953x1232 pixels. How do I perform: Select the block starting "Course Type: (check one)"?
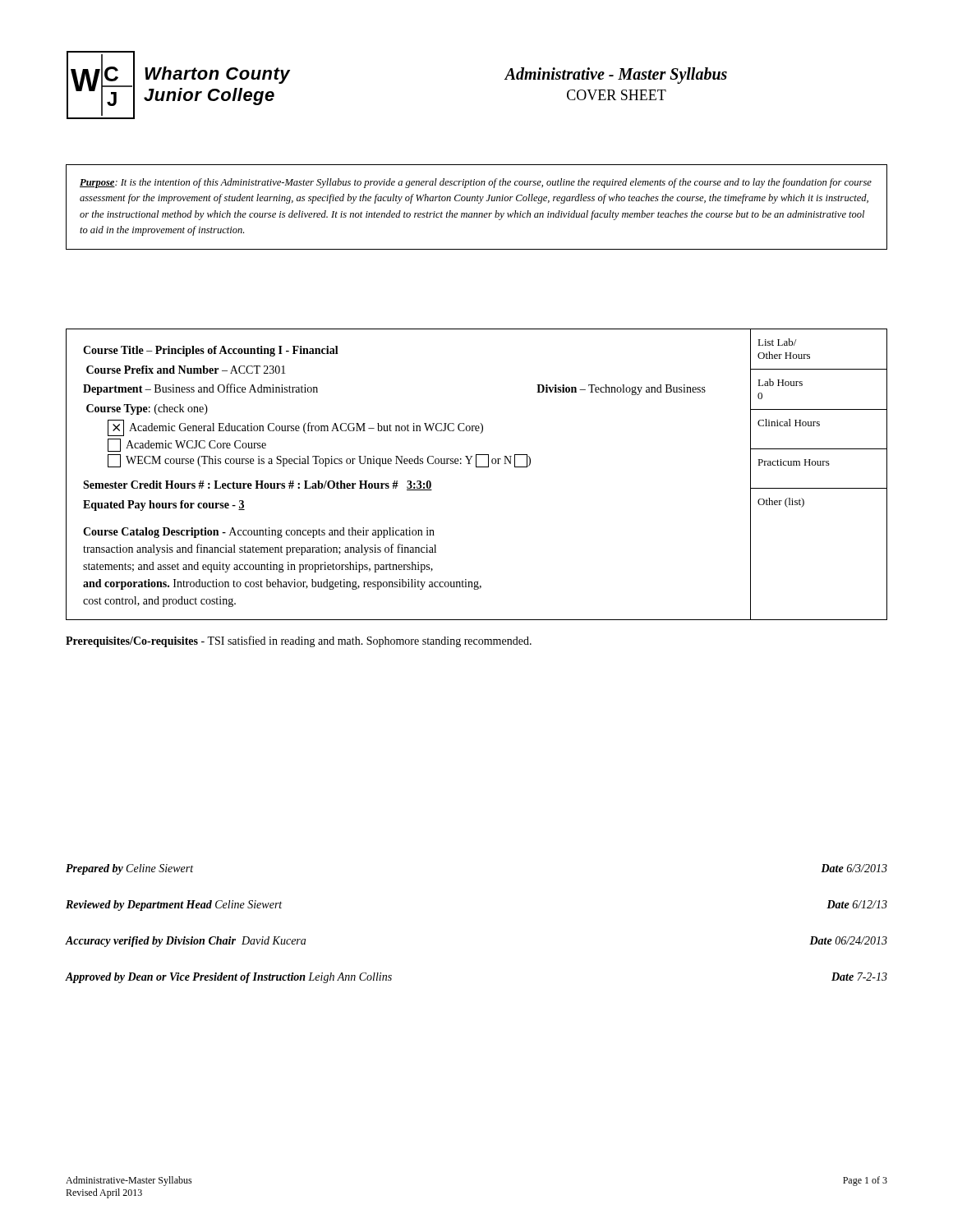click(x=145, y=408)
